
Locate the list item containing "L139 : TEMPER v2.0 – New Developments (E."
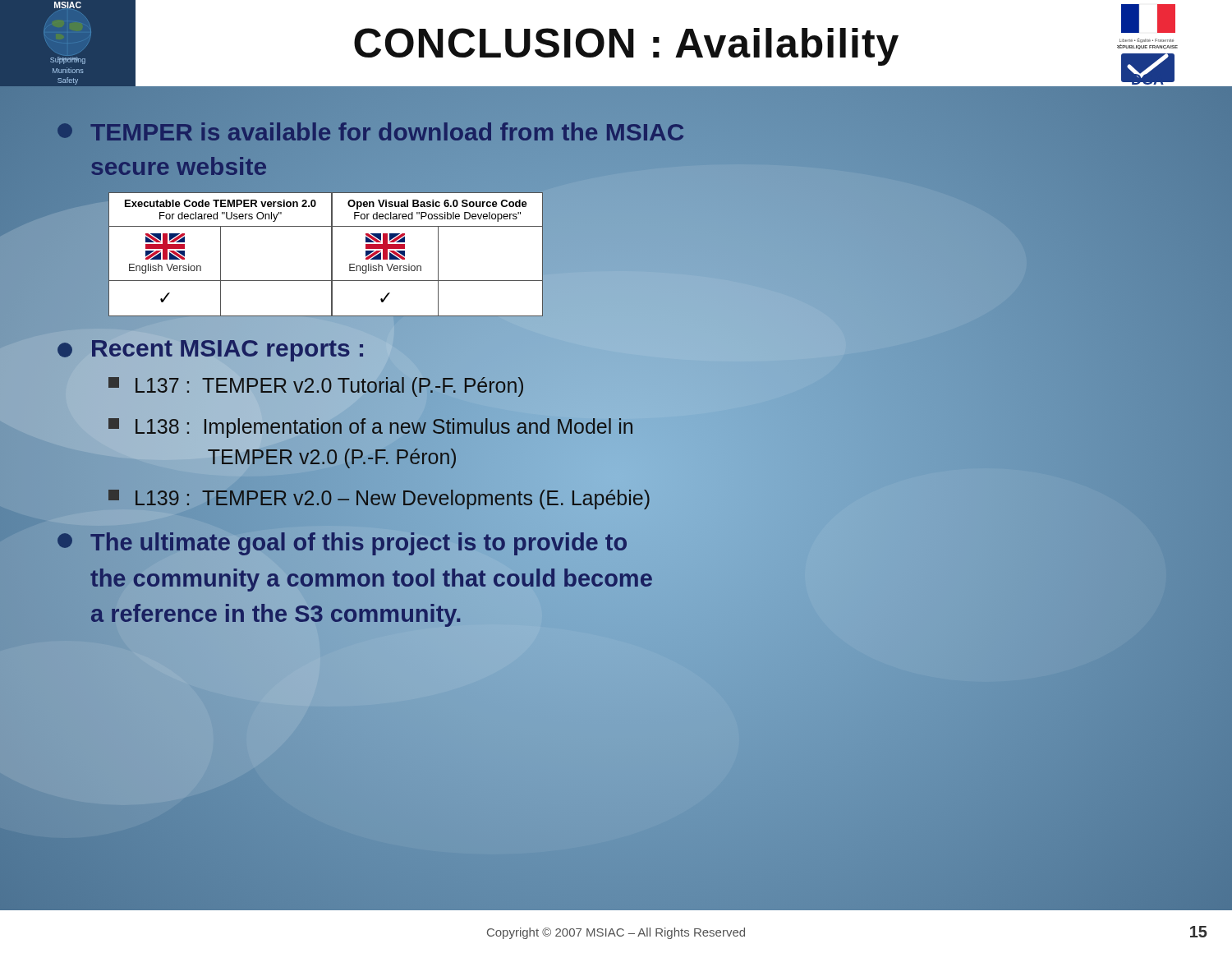click(x=379, y=498)
